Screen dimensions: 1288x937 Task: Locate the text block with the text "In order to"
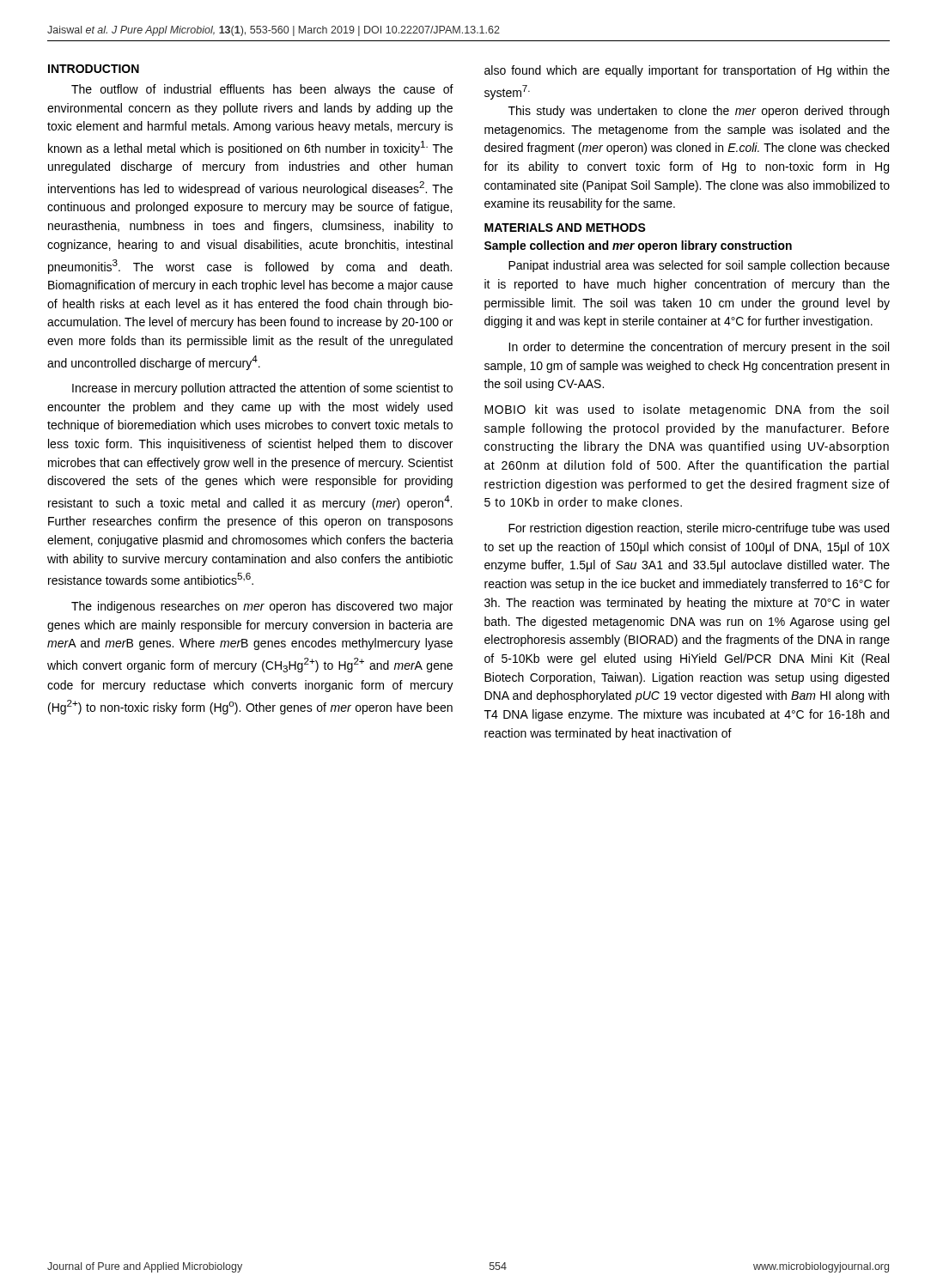[x=687, y=366]
